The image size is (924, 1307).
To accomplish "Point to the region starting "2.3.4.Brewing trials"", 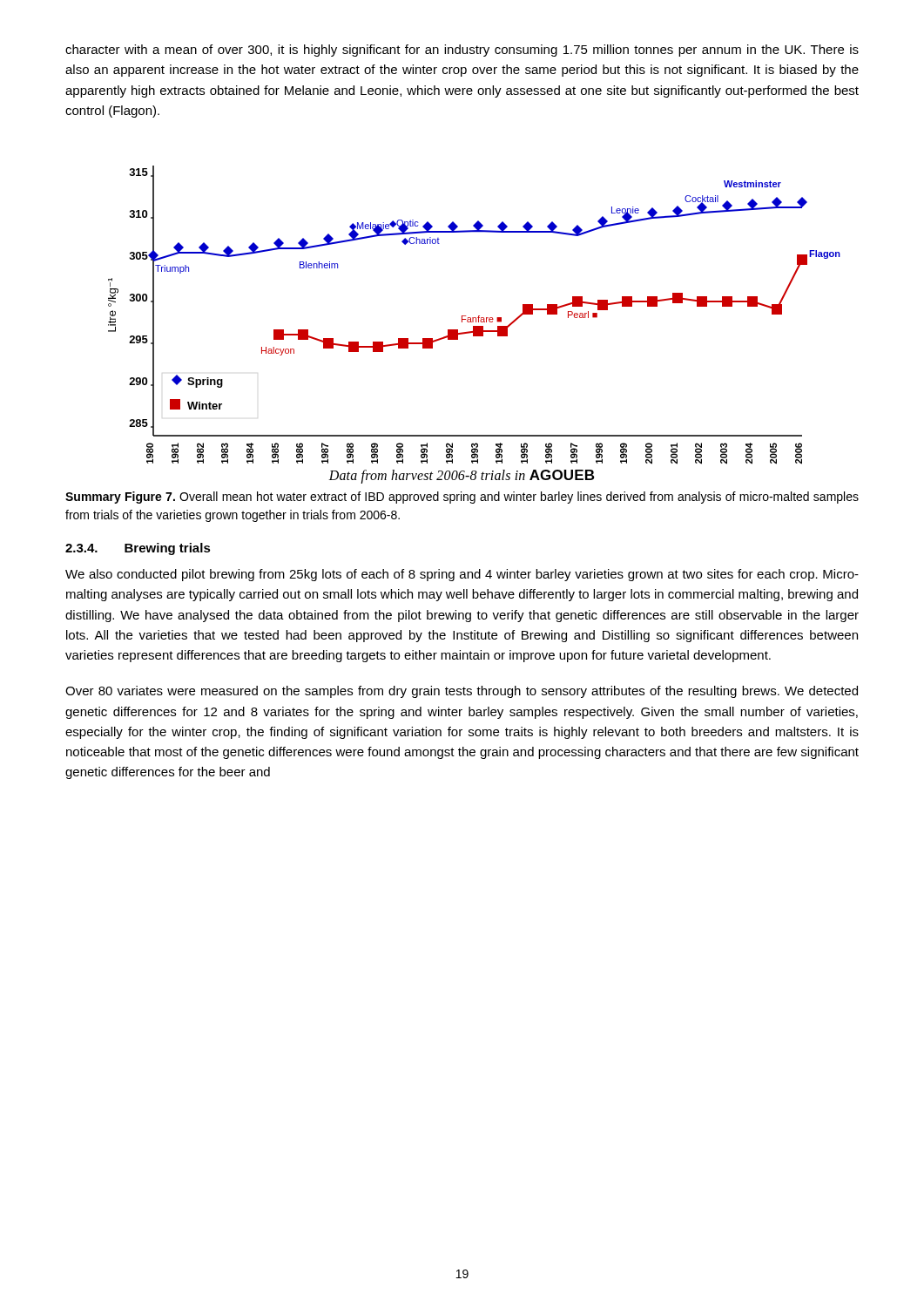I will (138, 548).
